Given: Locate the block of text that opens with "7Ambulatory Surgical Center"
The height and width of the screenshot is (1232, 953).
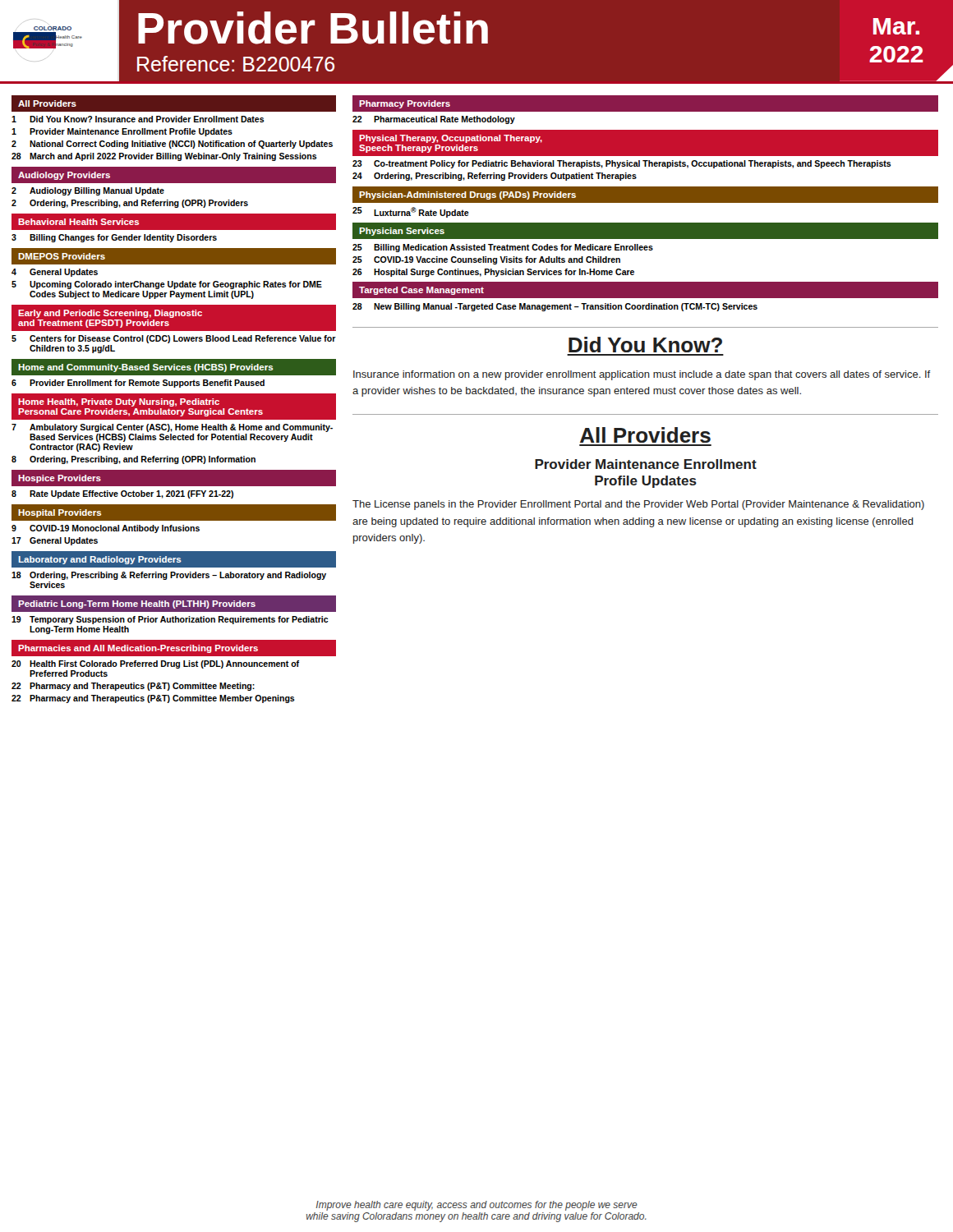Looking at the screenshot, I should [174, 437].
